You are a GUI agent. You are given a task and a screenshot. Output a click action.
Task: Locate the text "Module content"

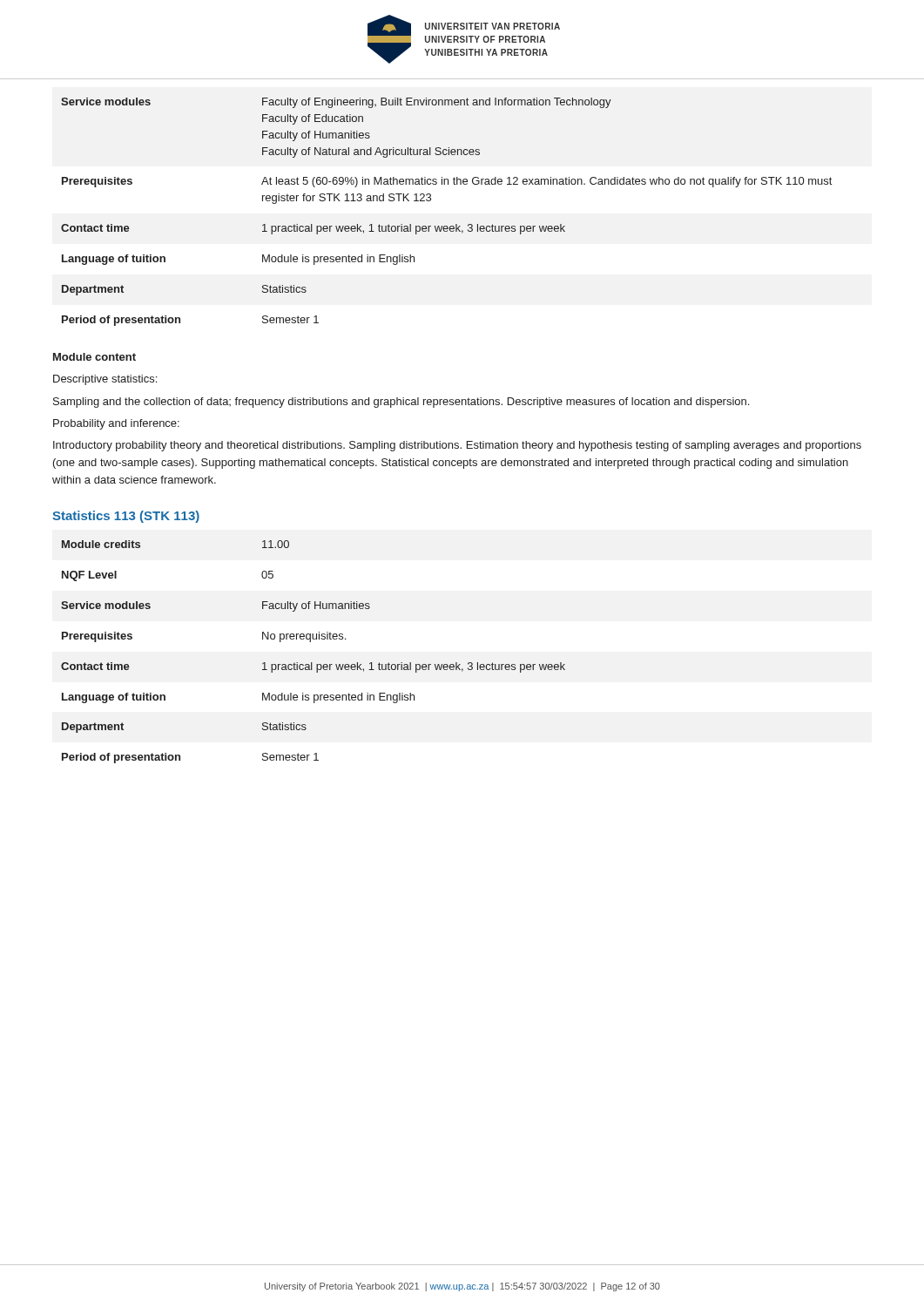click(94, 357)
